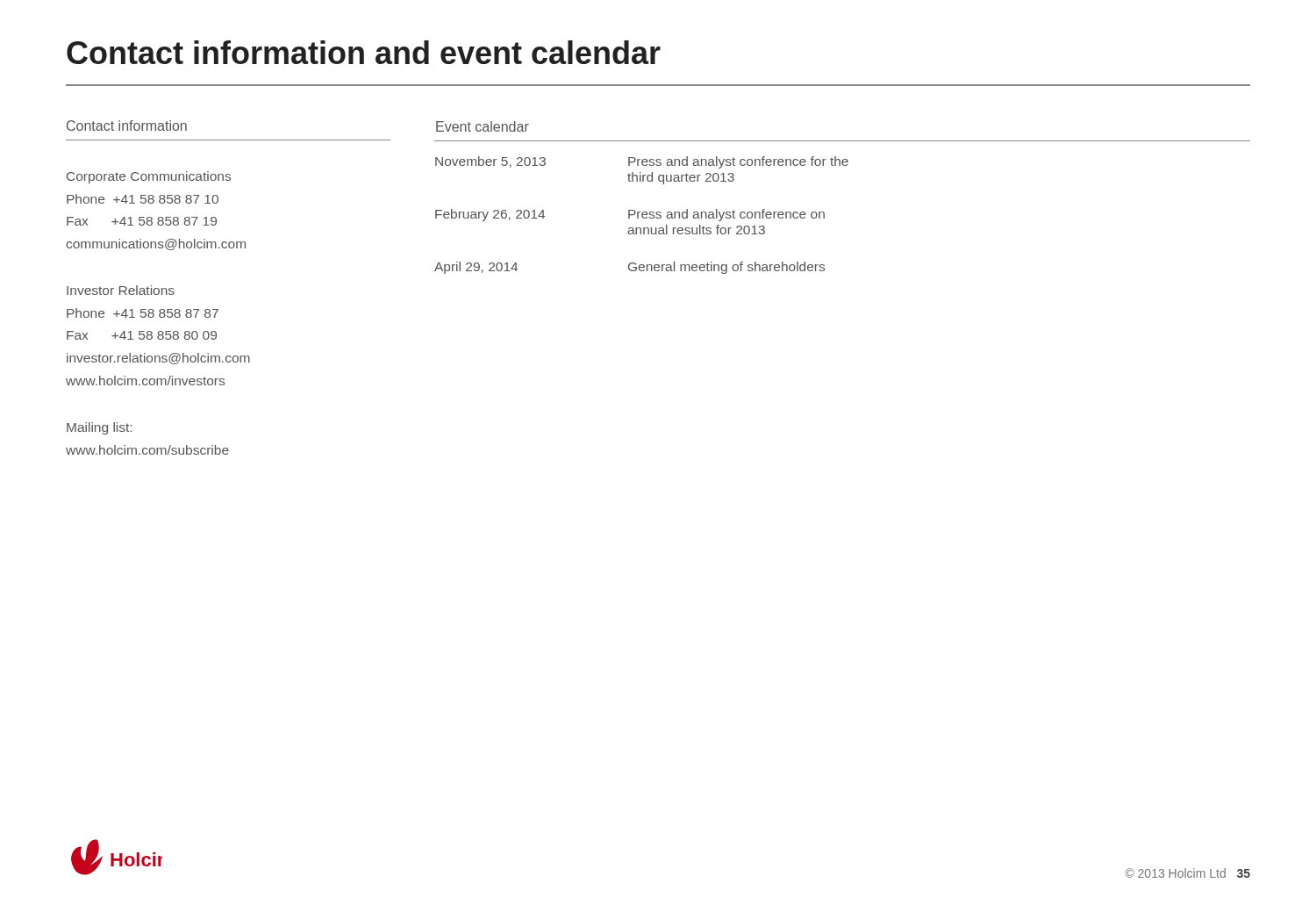Find the table that mentions "November 5, 2013"

842,201
